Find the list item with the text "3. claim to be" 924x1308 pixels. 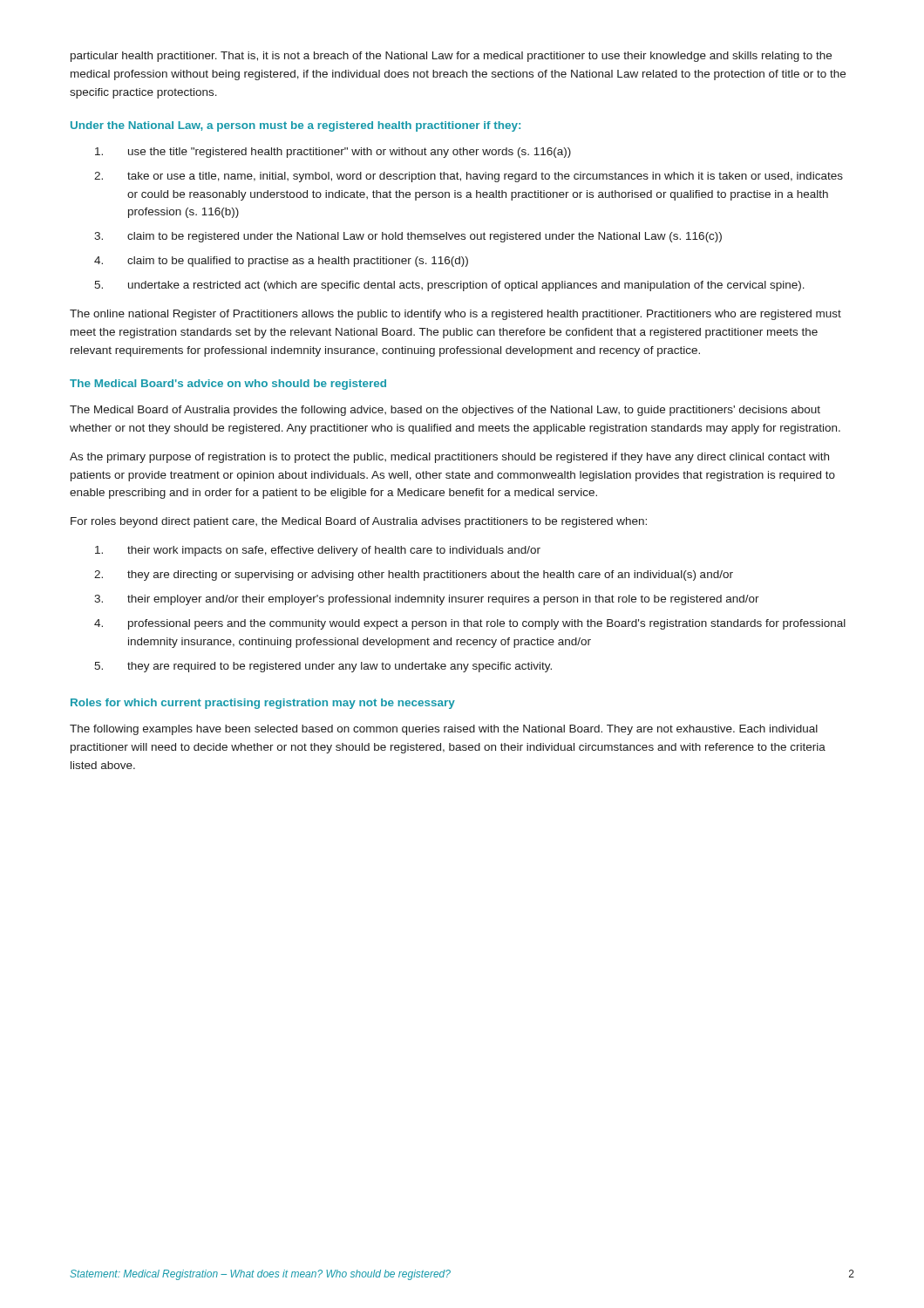462,237
